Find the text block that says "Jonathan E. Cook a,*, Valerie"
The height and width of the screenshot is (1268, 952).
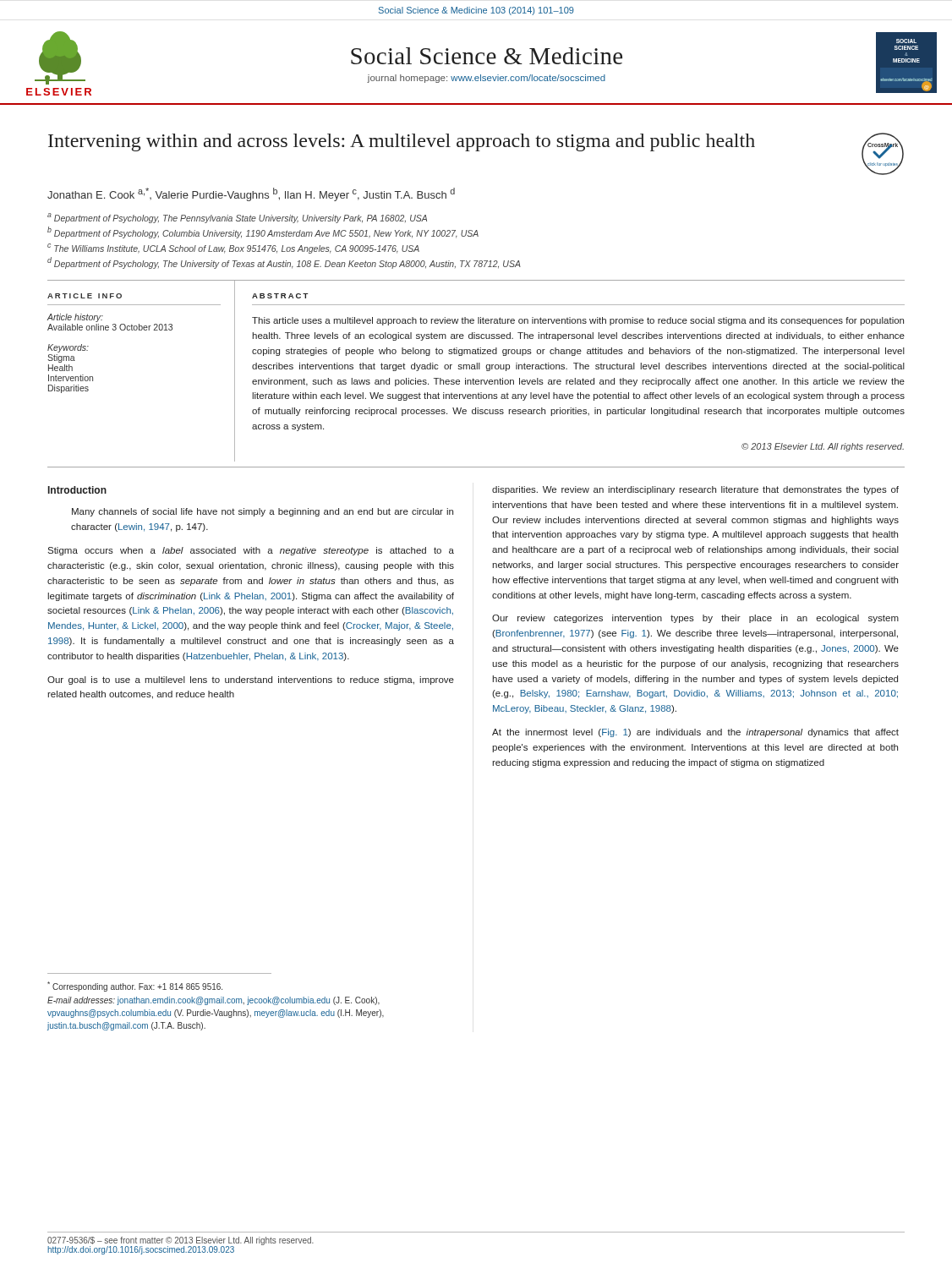coord(251,194)
